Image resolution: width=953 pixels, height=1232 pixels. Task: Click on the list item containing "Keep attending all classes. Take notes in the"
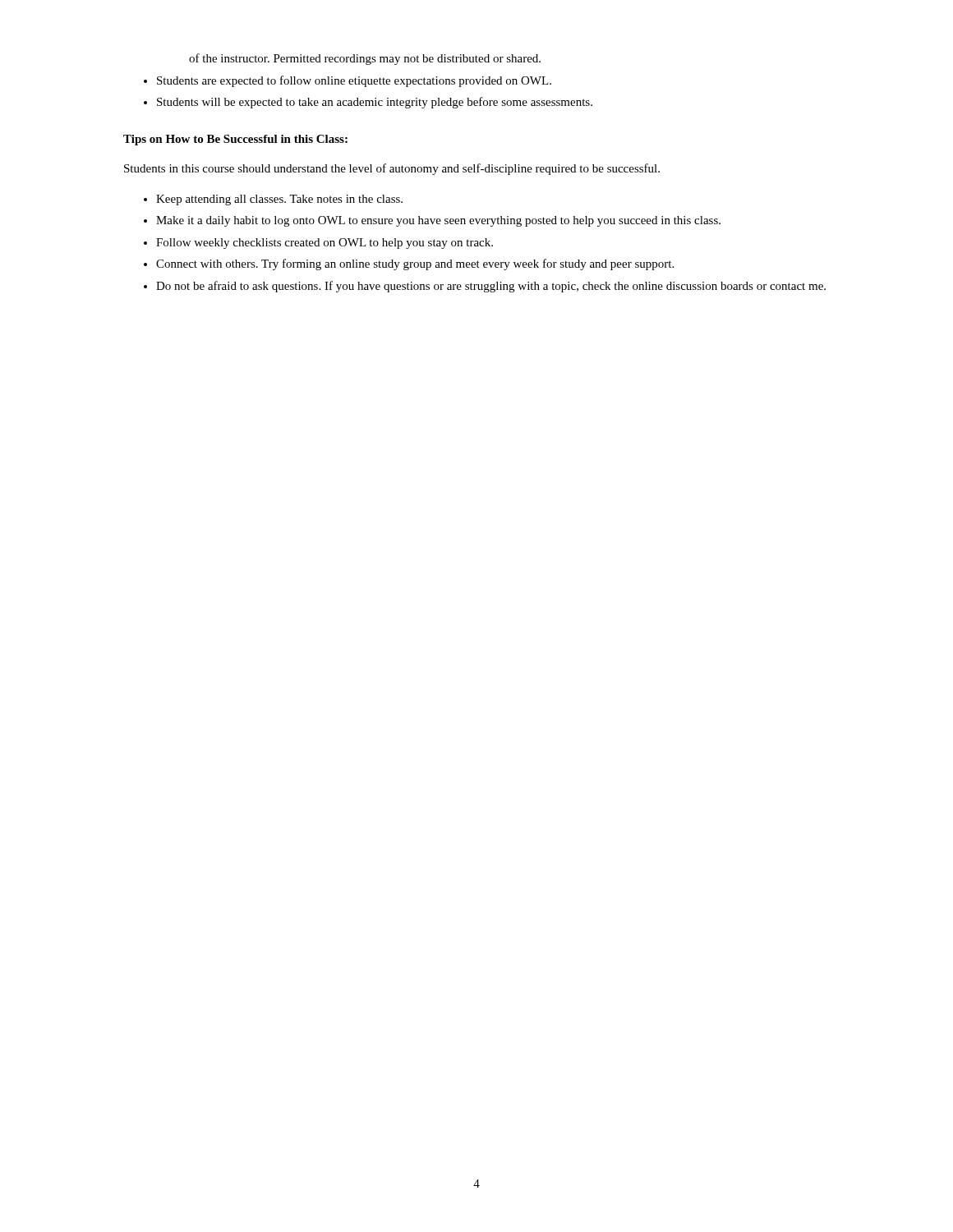pos(280,198)
